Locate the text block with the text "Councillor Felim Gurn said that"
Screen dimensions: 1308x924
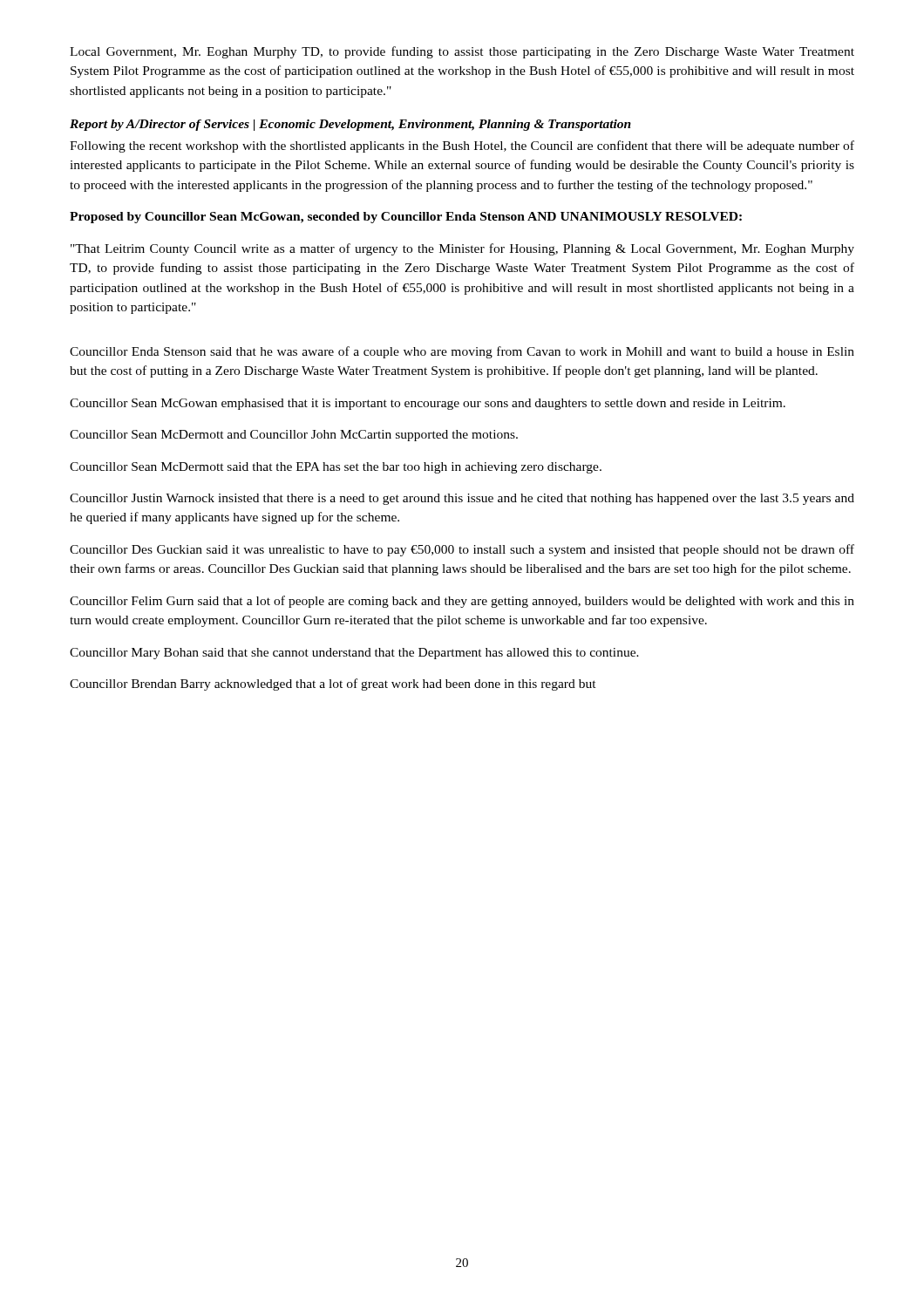click(x=462, y=610)
